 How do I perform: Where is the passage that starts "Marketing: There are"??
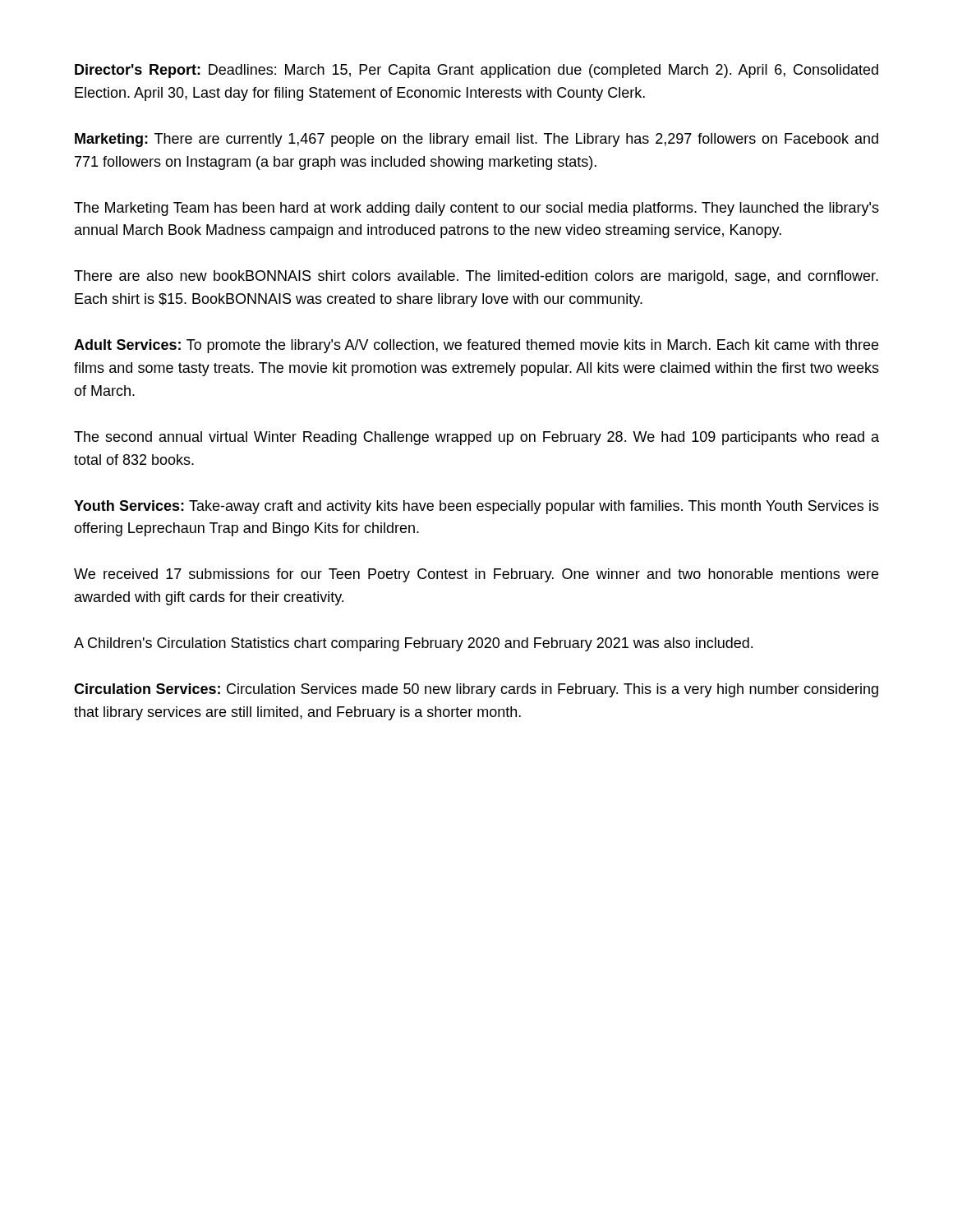click(x=476, y=150)
